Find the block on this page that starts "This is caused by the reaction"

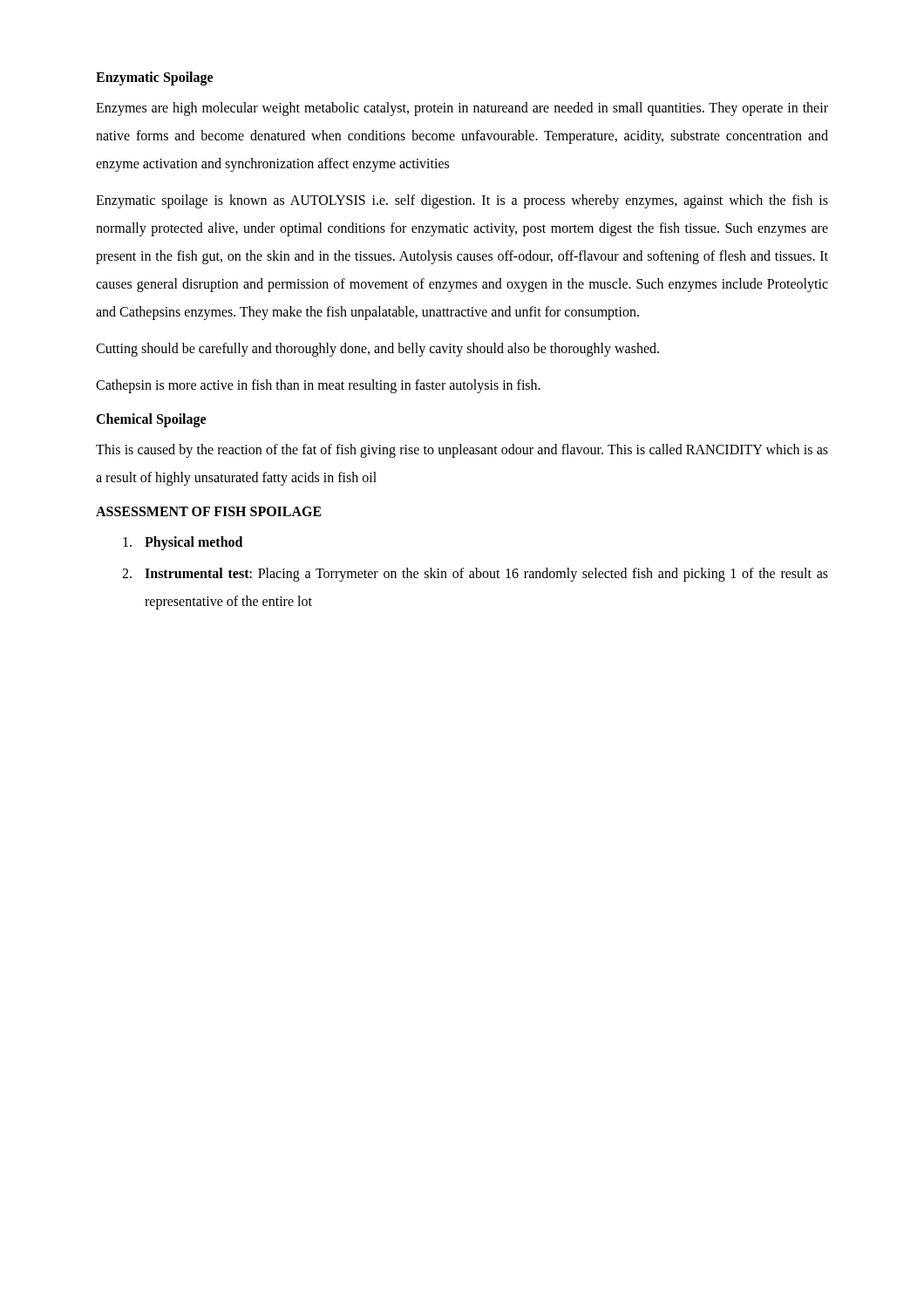[462, 463]
